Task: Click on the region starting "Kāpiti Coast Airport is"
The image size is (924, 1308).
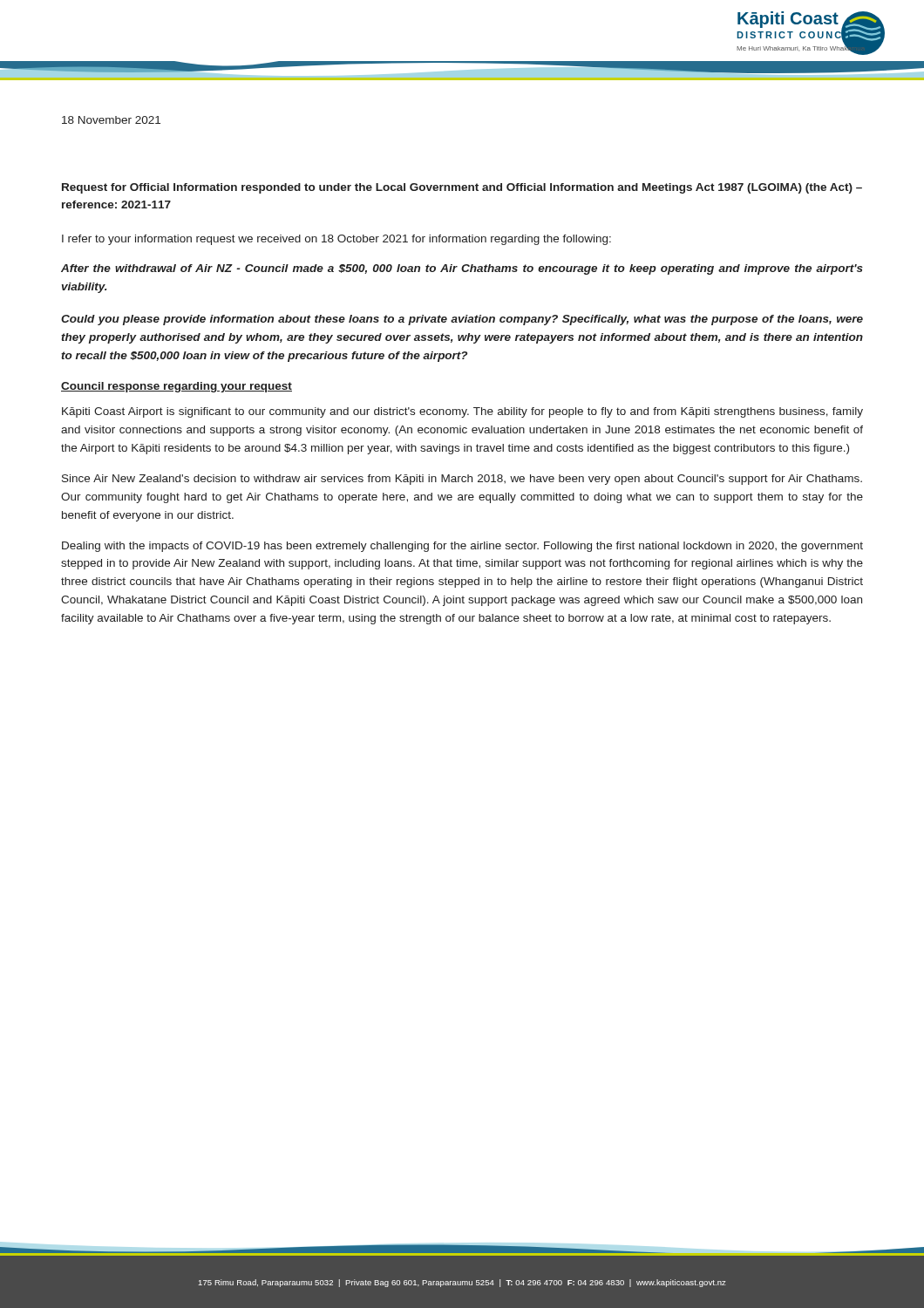Action: 462,429
